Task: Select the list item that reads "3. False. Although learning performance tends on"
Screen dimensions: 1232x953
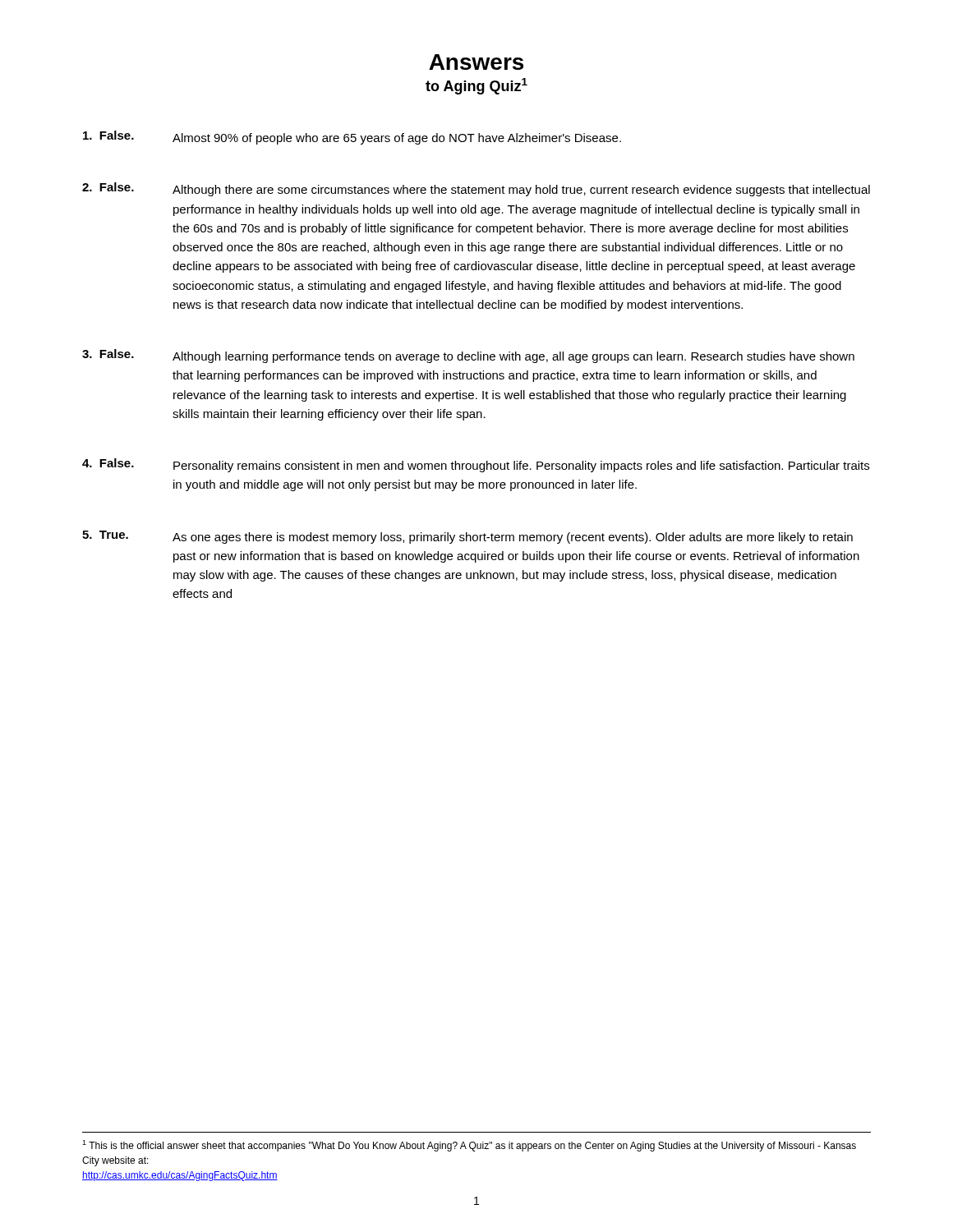Action: tap(476, 385)
